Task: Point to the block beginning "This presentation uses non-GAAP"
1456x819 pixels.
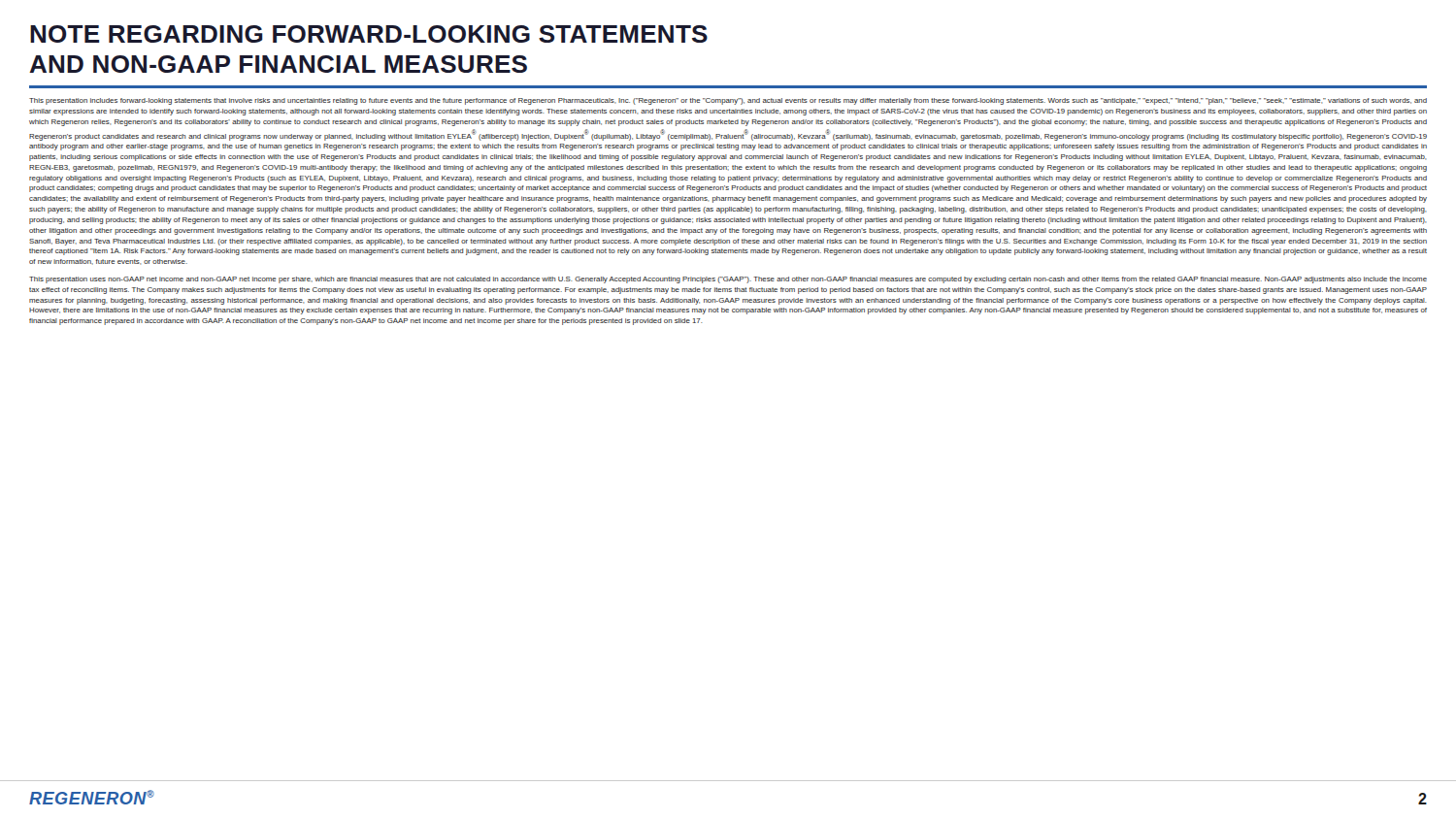Action: 728,300
